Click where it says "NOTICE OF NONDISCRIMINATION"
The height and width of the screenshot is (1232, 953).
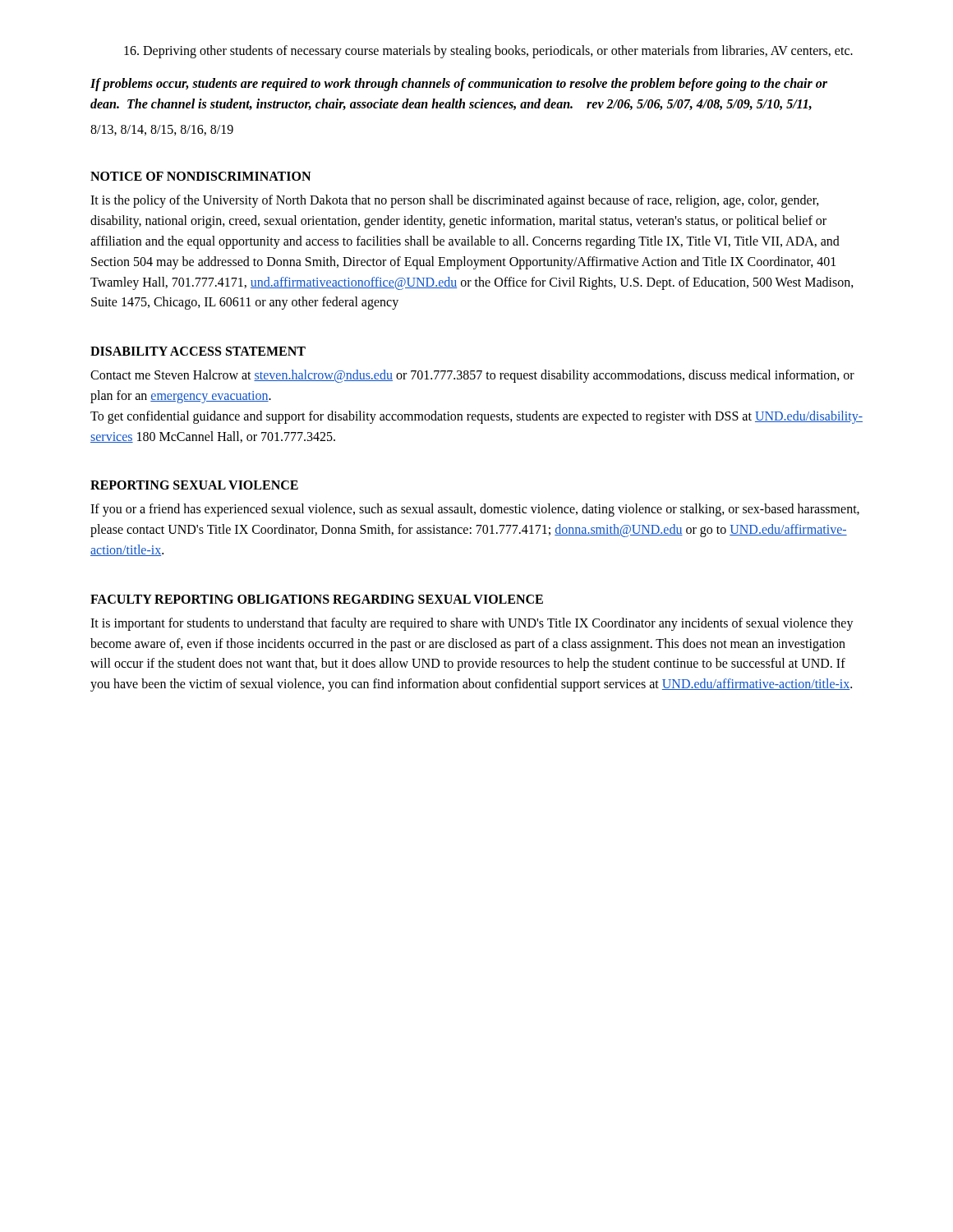pyautogui.click(x=201, y=176)
